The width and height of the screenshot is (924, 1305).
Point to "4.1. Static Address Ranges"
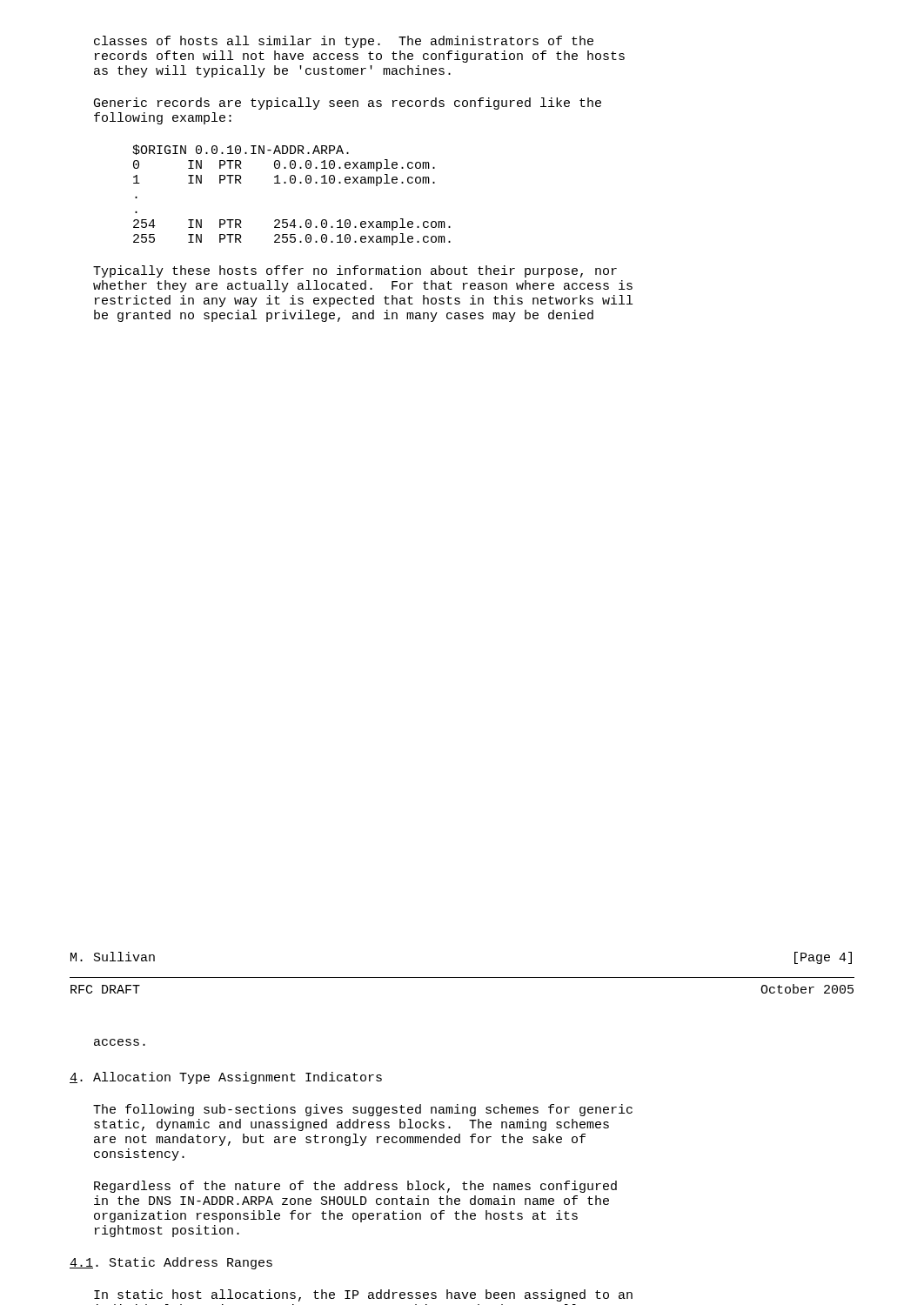(x=171, y=1263)
